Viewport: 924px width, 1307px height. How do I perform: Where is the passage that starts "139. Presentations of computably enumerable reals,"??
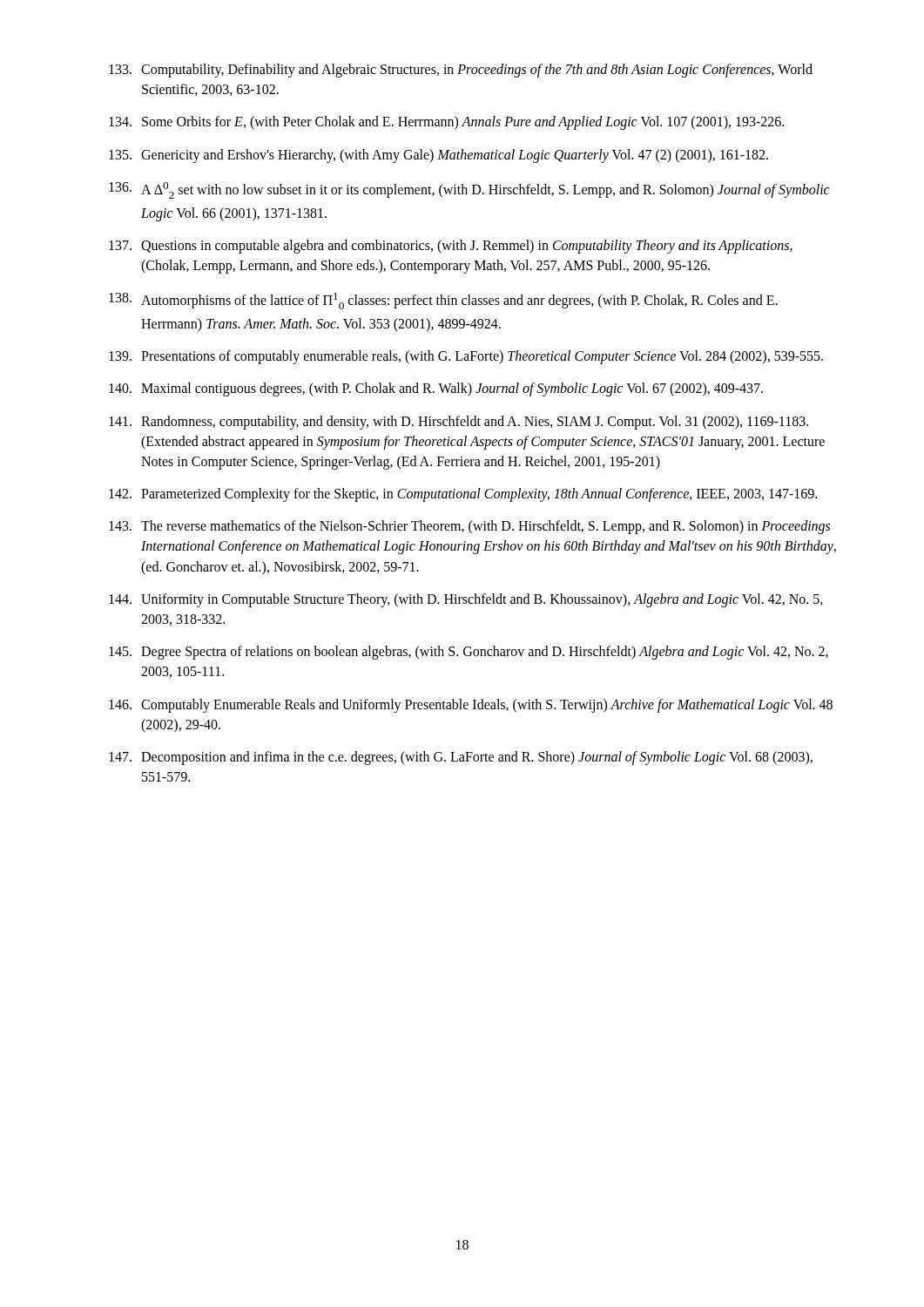coord(462,356)
